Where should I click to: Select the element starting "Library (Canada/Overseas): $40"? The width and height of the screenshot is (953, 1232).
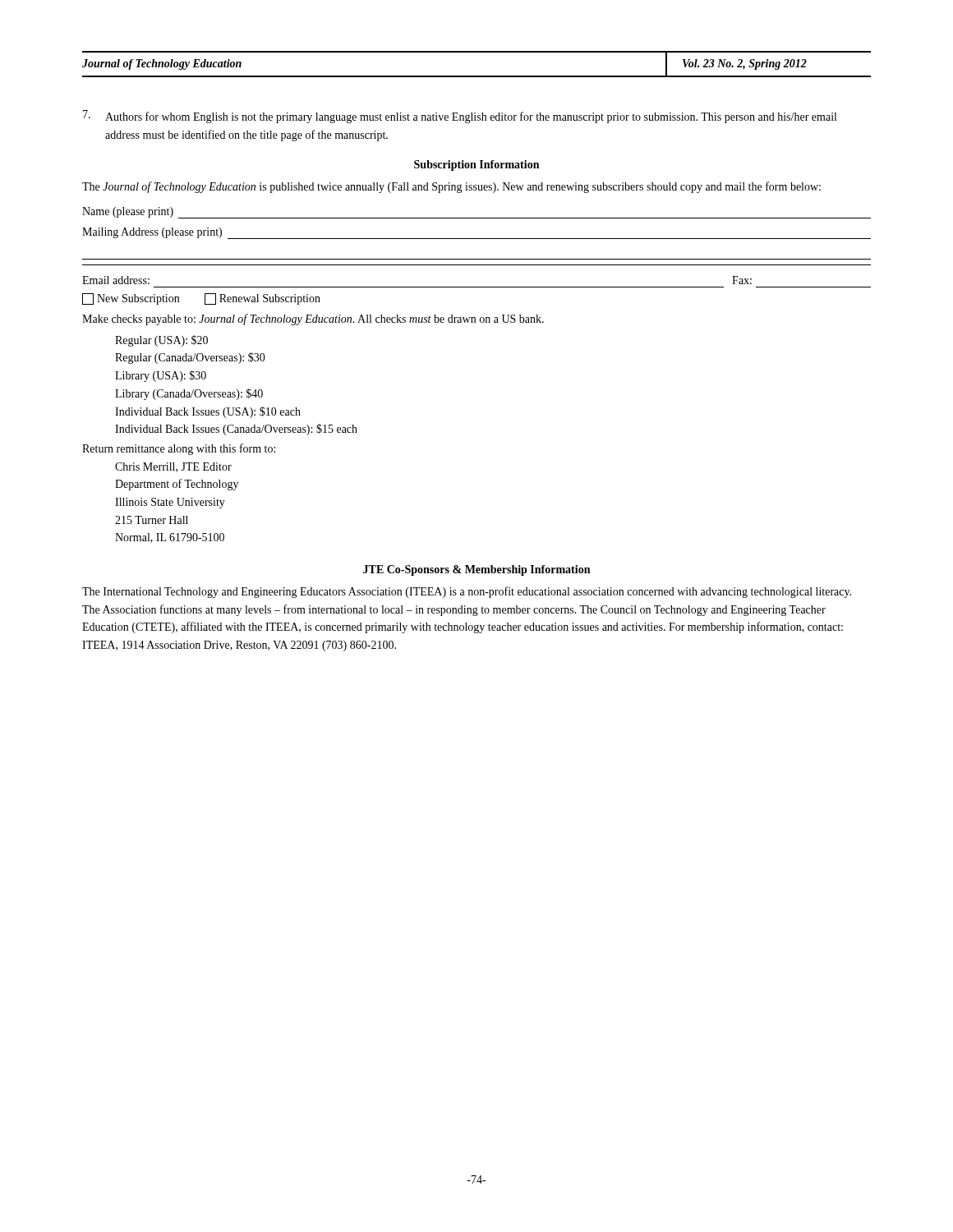coord(189,394)
